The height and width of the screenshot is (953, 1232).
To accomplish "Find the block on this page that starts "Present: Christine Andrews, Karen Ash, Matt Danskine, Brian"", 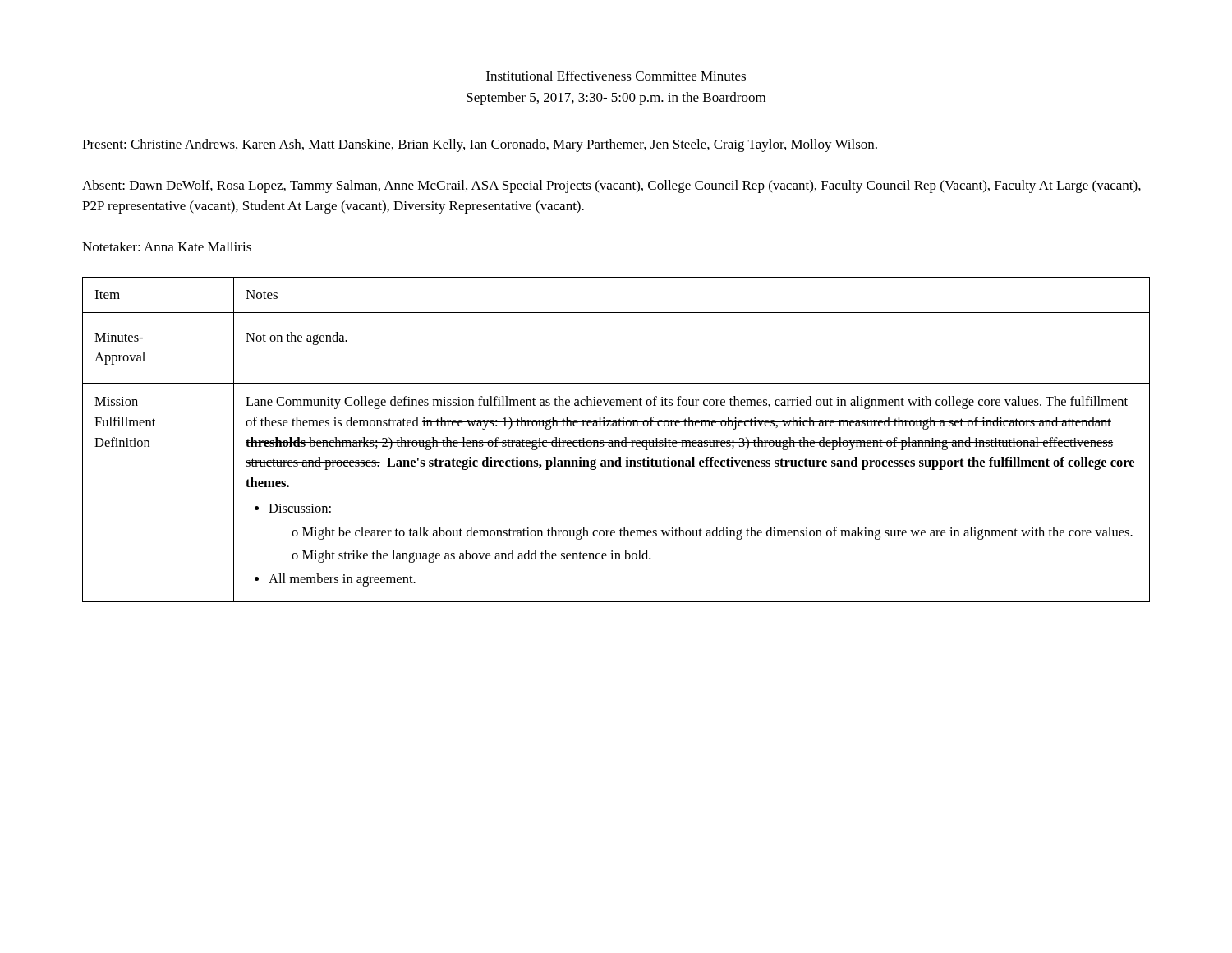I will point(480,144).
